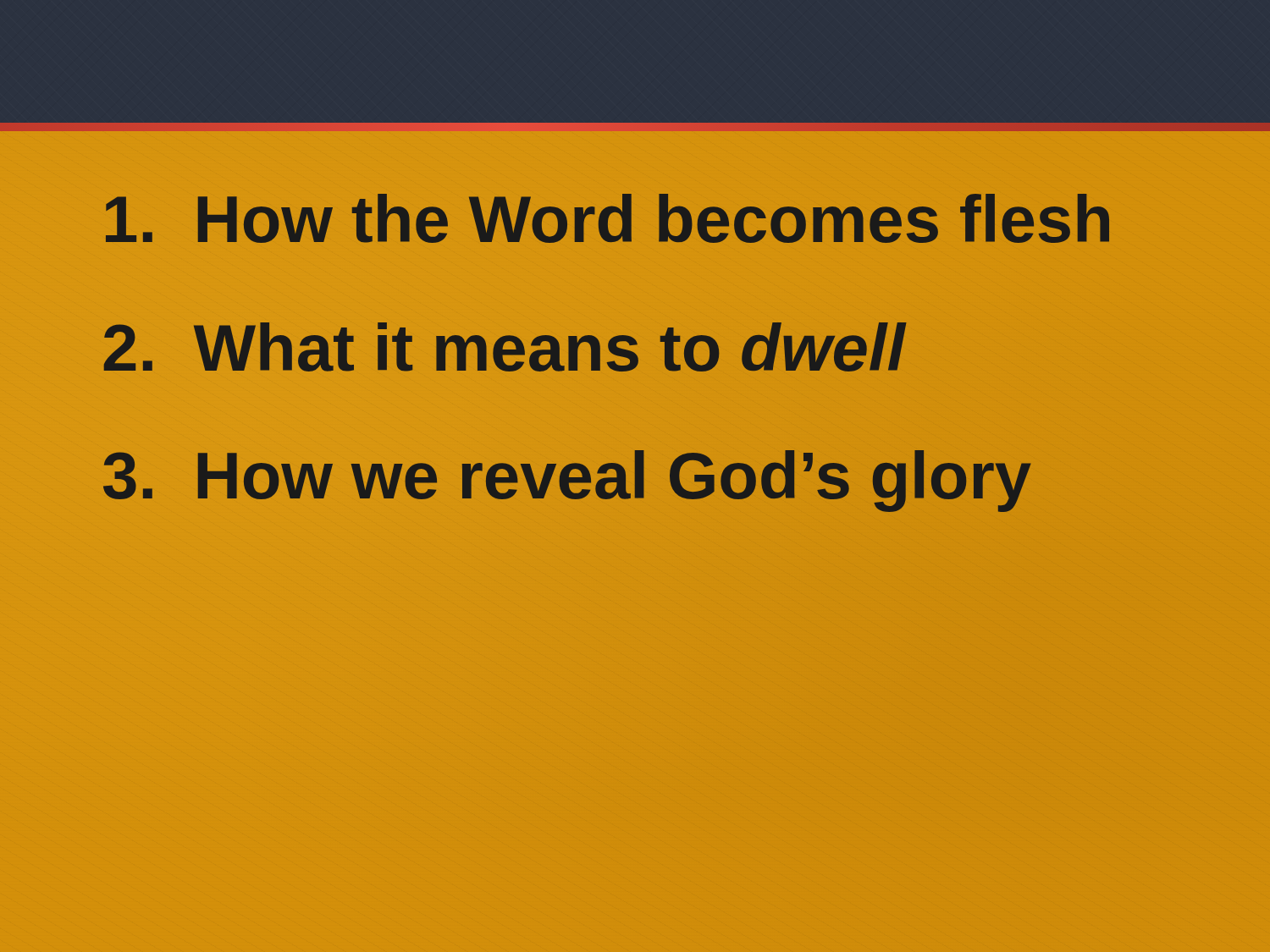Image resolution: width=1270 pixels, height=952 pixels.
Task: Point to the block starting "3. How we reveal God’s glory"
Action: (566, 476)
